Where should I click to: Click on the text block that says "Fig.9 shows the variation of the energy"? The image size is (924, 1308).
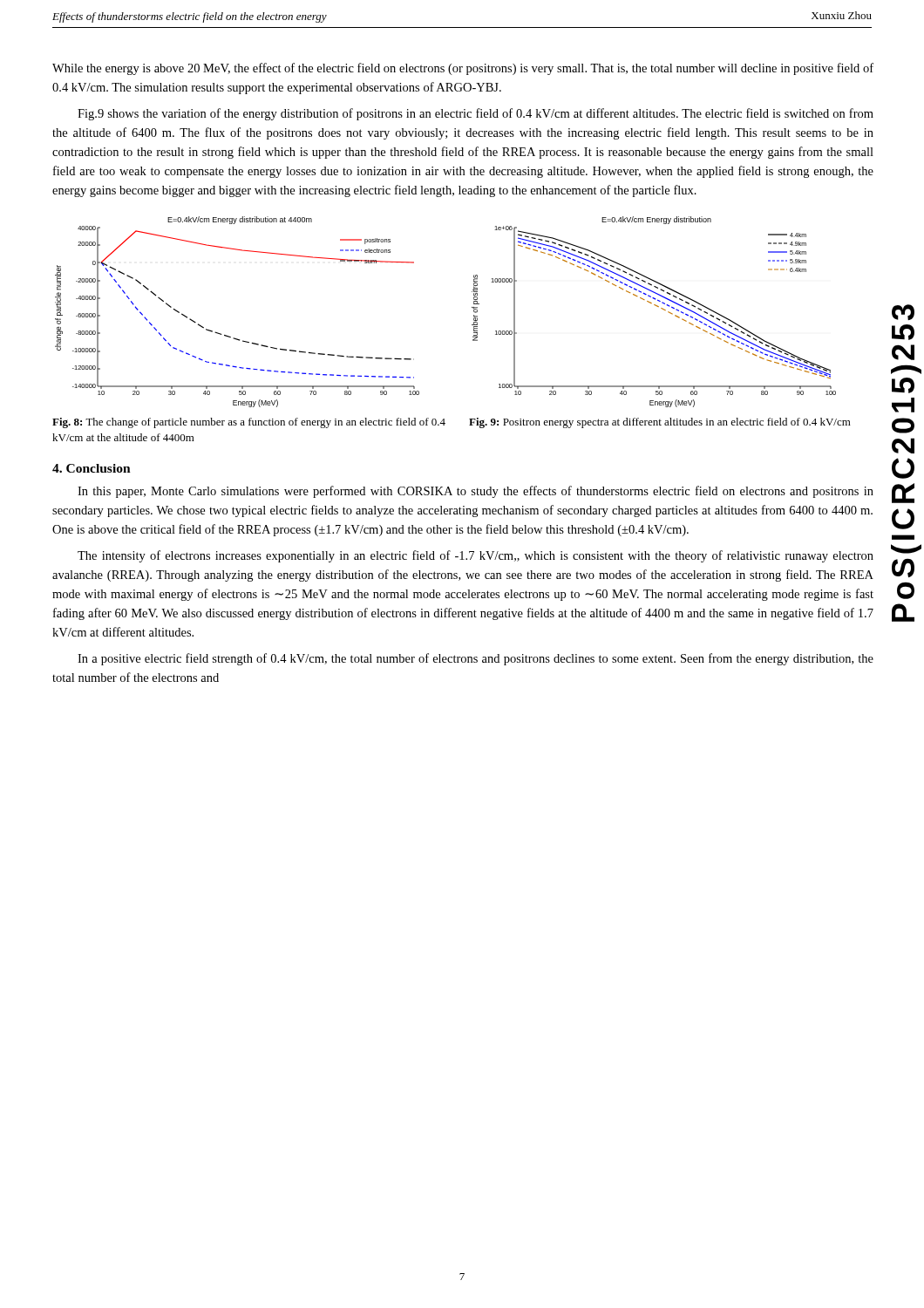(x=463, y=152)
